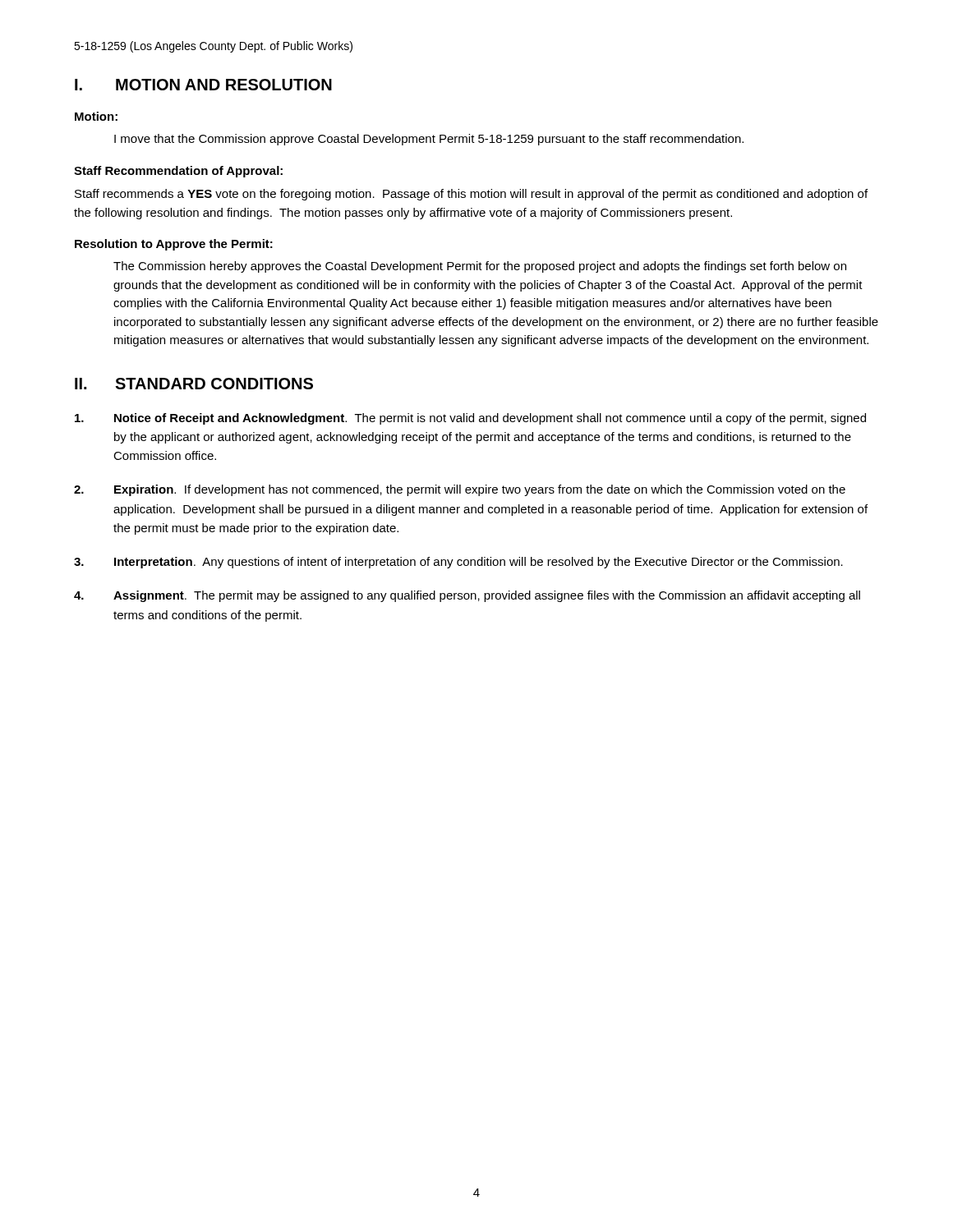Locate the section header with the text "I.MOTION AND RESOLUTION"
Screen dimensions: 1232x953
[x=203, y=85]
